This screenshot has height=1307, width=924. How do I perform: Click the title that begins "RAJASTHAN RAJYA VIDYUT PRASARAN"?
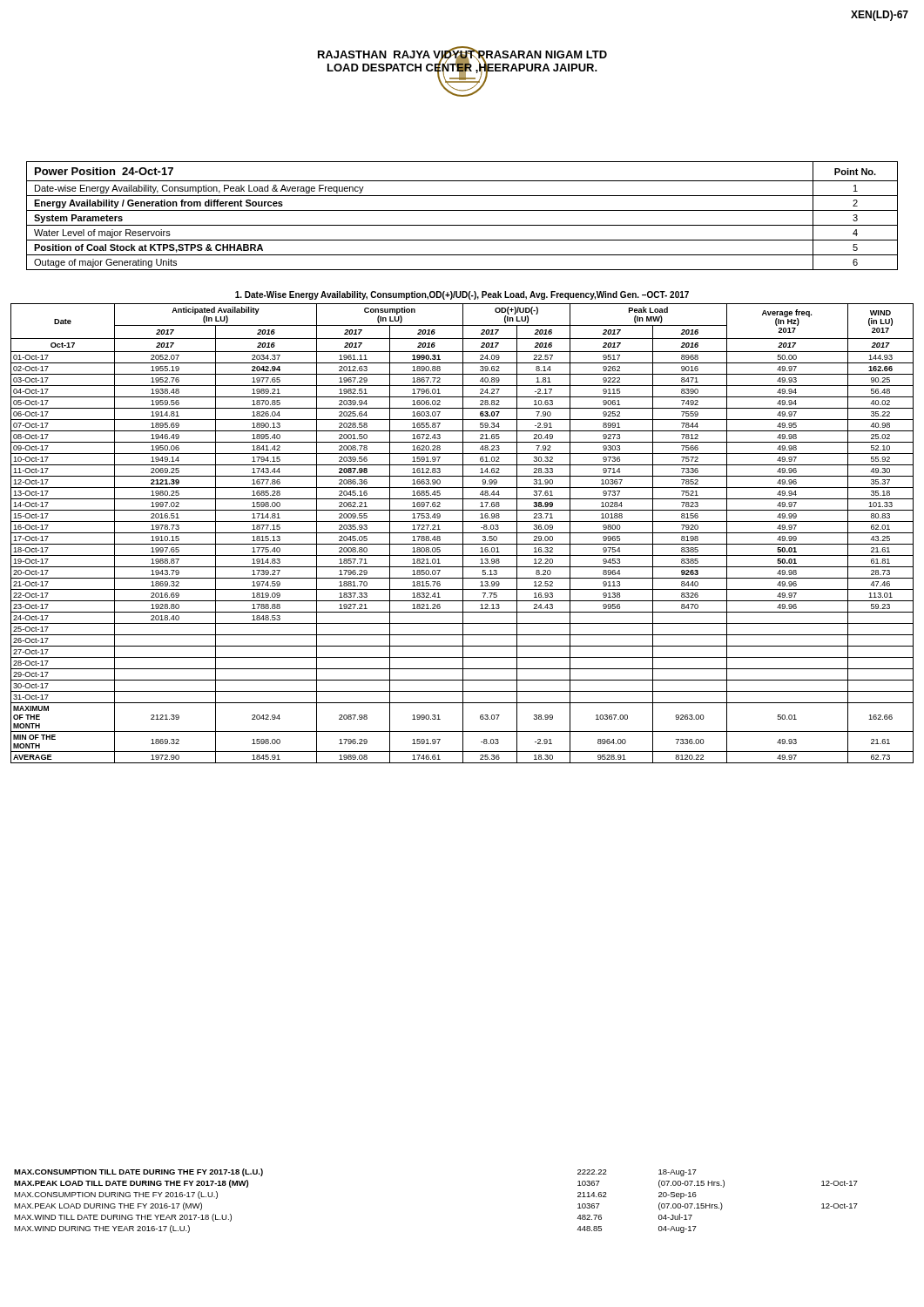(462, 61)
